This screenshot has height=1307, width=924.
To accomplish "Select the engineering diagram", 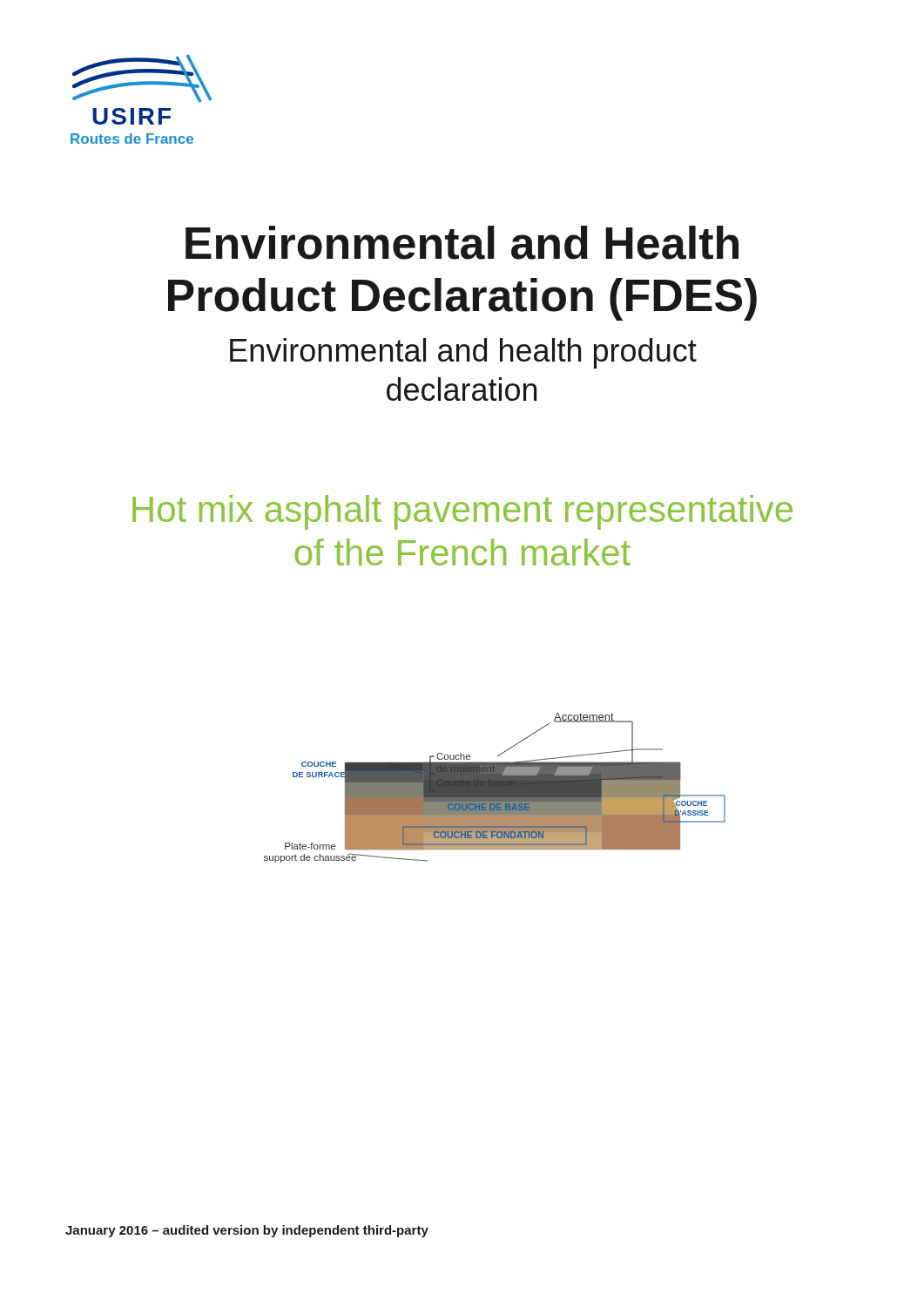I will pos(462,764).
